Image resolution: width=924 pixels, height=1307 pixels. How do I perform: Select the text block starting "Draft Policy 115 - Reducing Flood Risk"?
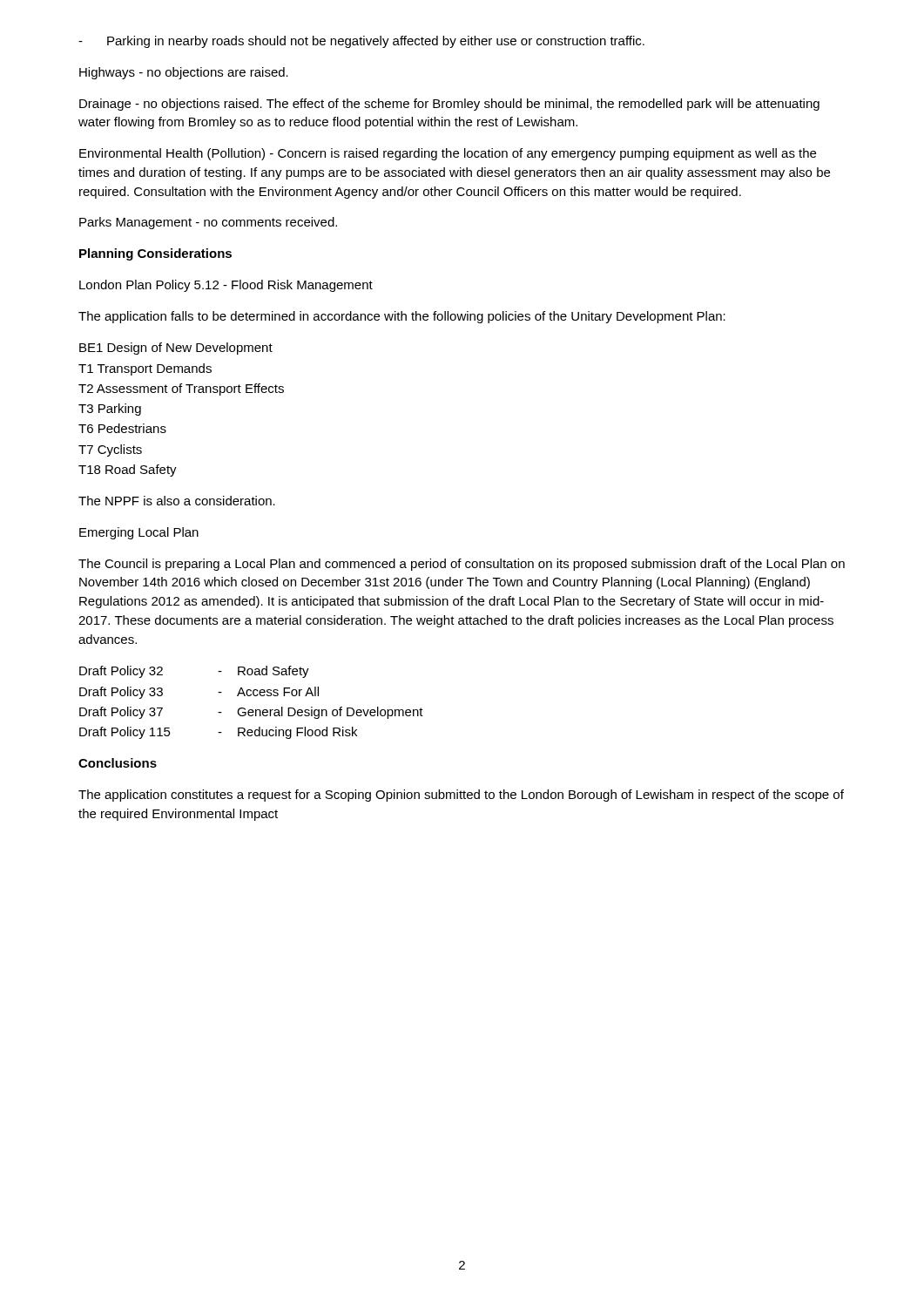218,732
